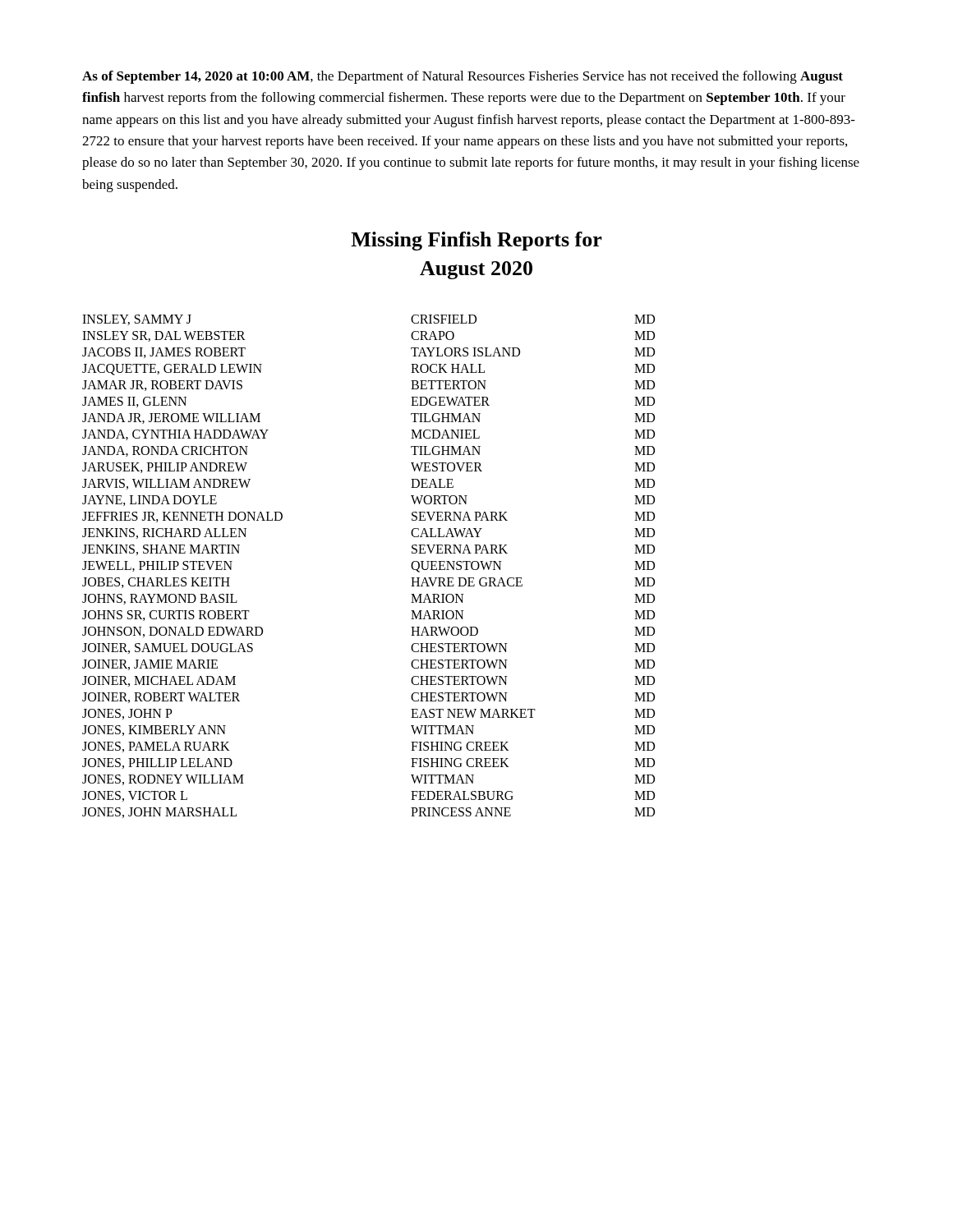The width and height of the screenshot is (953, 1232).
Task: Click on the list item containing "JACQUETTE, GERALD LEWINROCK HALLMD"
Action: [170, 369]
